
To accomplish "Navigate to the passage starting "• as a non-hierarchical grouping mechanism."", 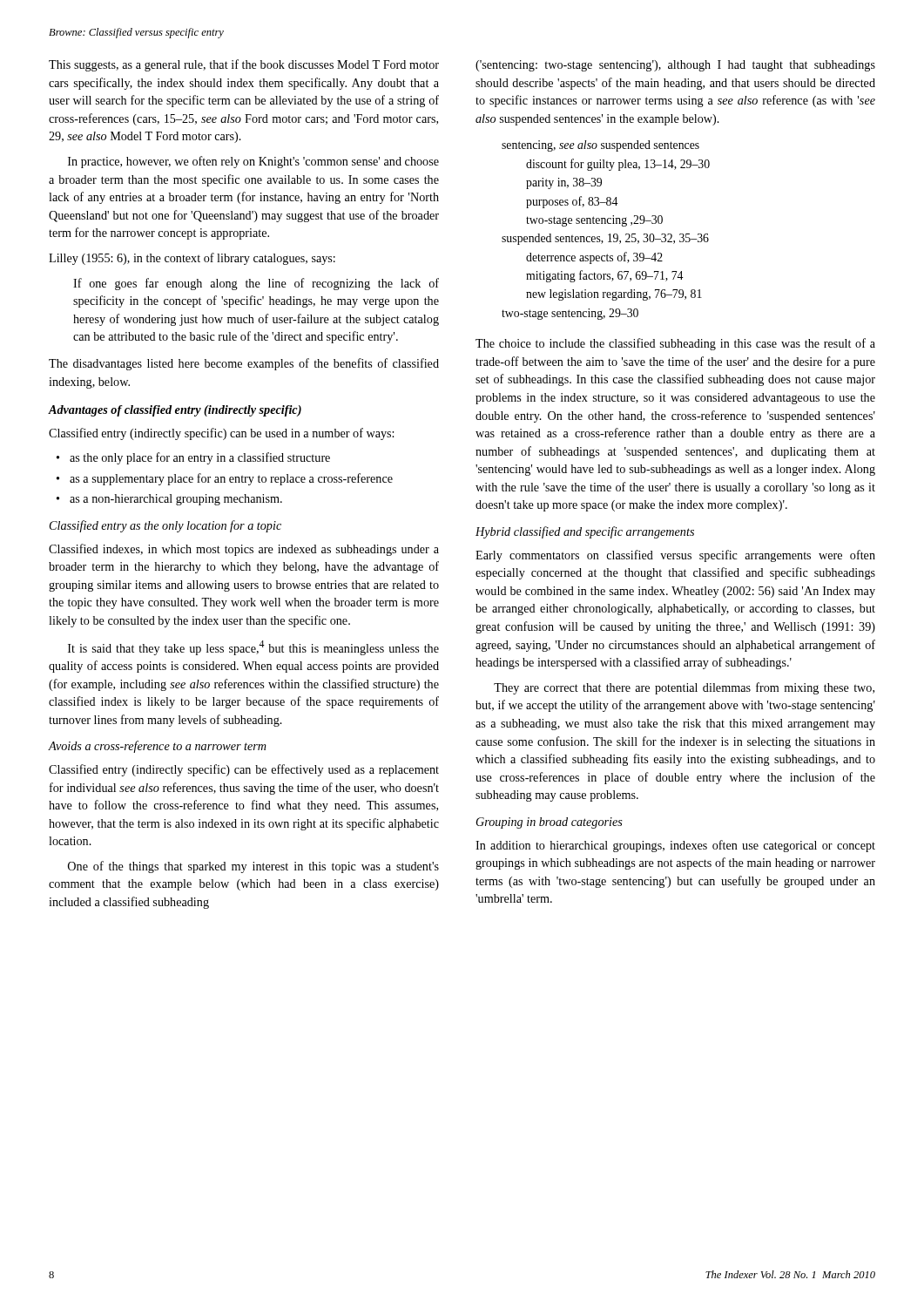I will [247, 499].
